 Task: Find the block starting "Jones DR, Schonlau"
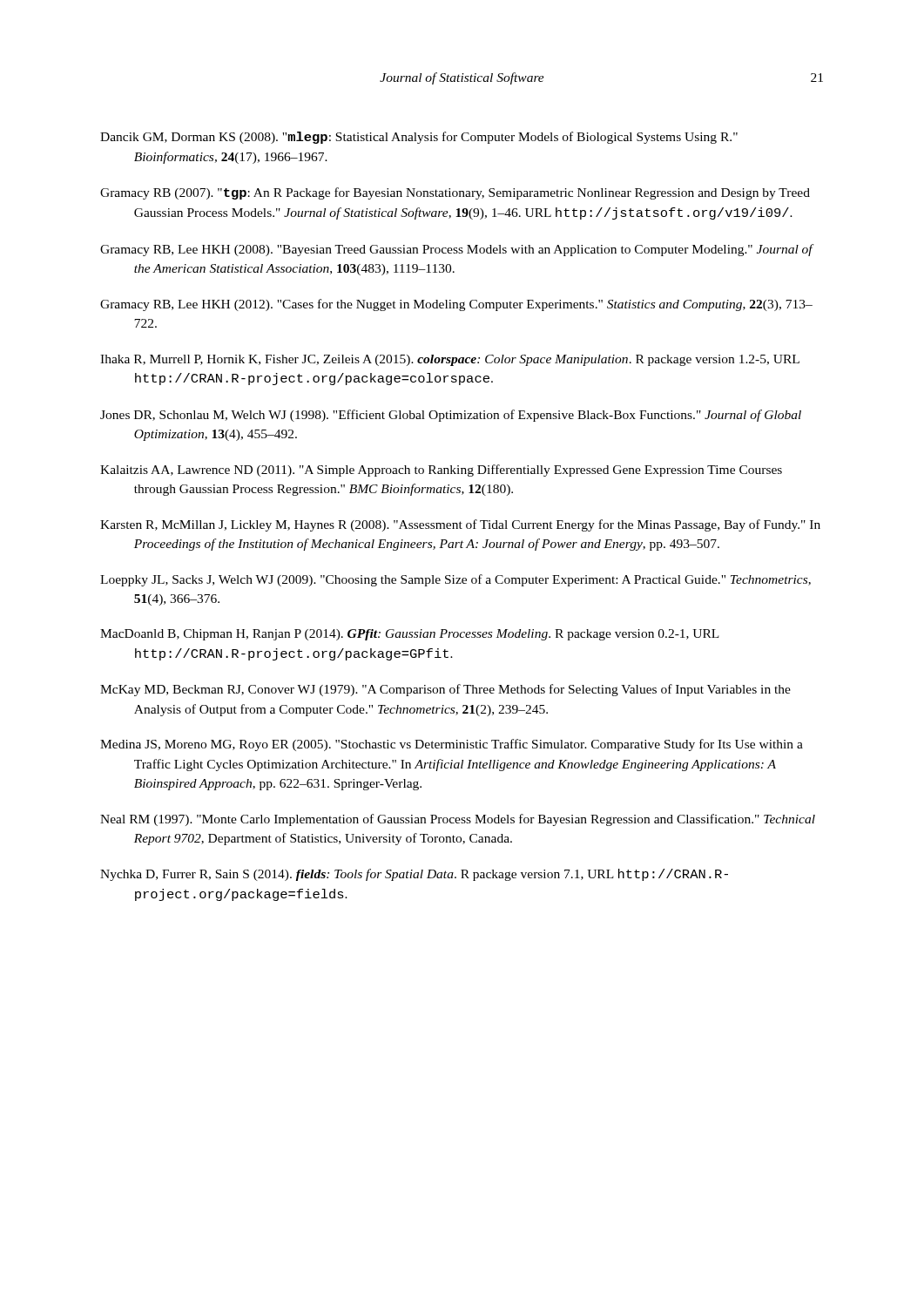[451, 424]
